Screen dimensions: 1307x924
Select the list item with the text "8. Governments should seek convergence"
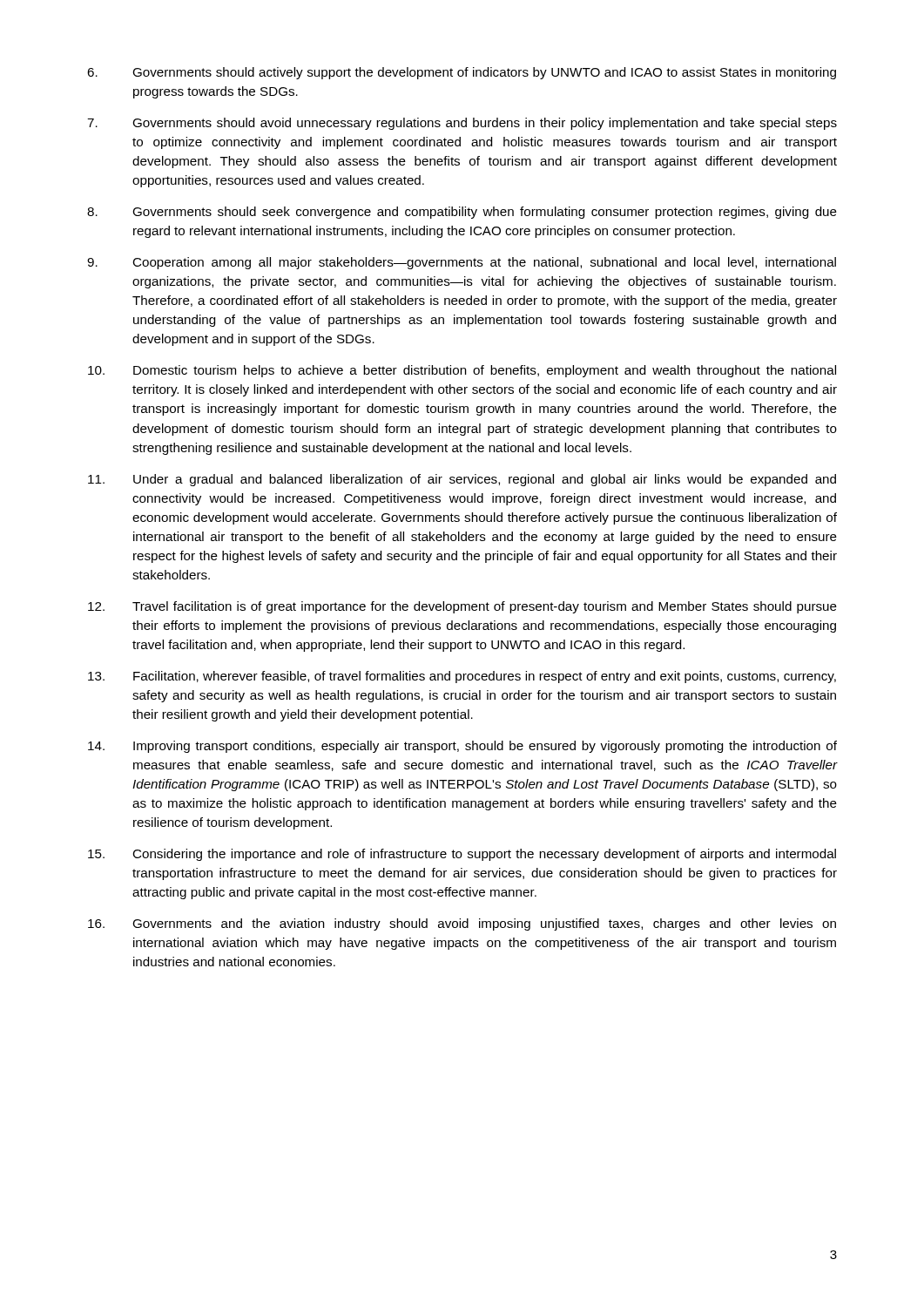(x=462, y=222)
